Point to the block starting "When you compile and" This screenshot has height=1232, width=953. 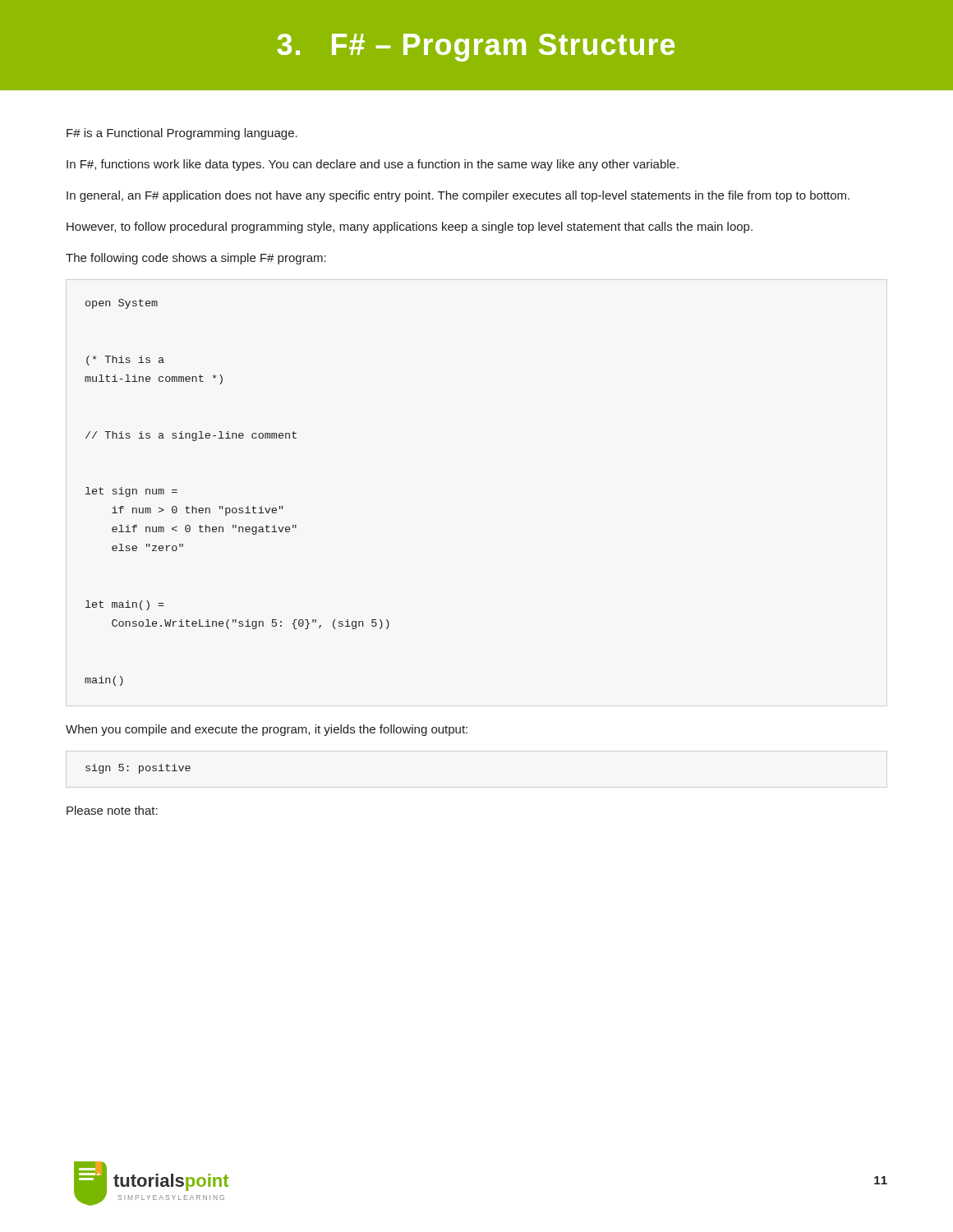[267, 729]
